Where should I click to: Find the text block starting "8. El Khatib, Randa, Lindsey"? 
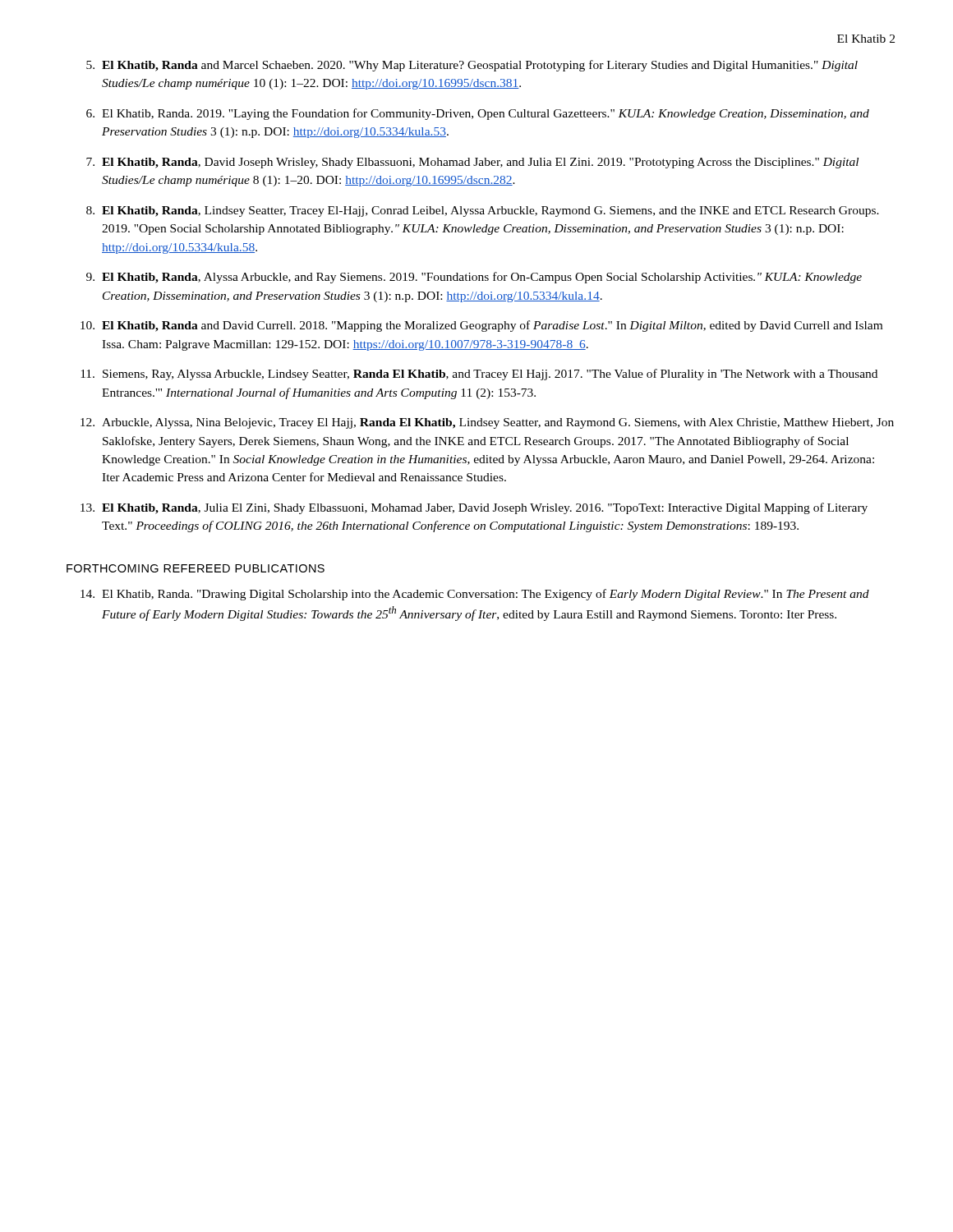tap(481, 229)
